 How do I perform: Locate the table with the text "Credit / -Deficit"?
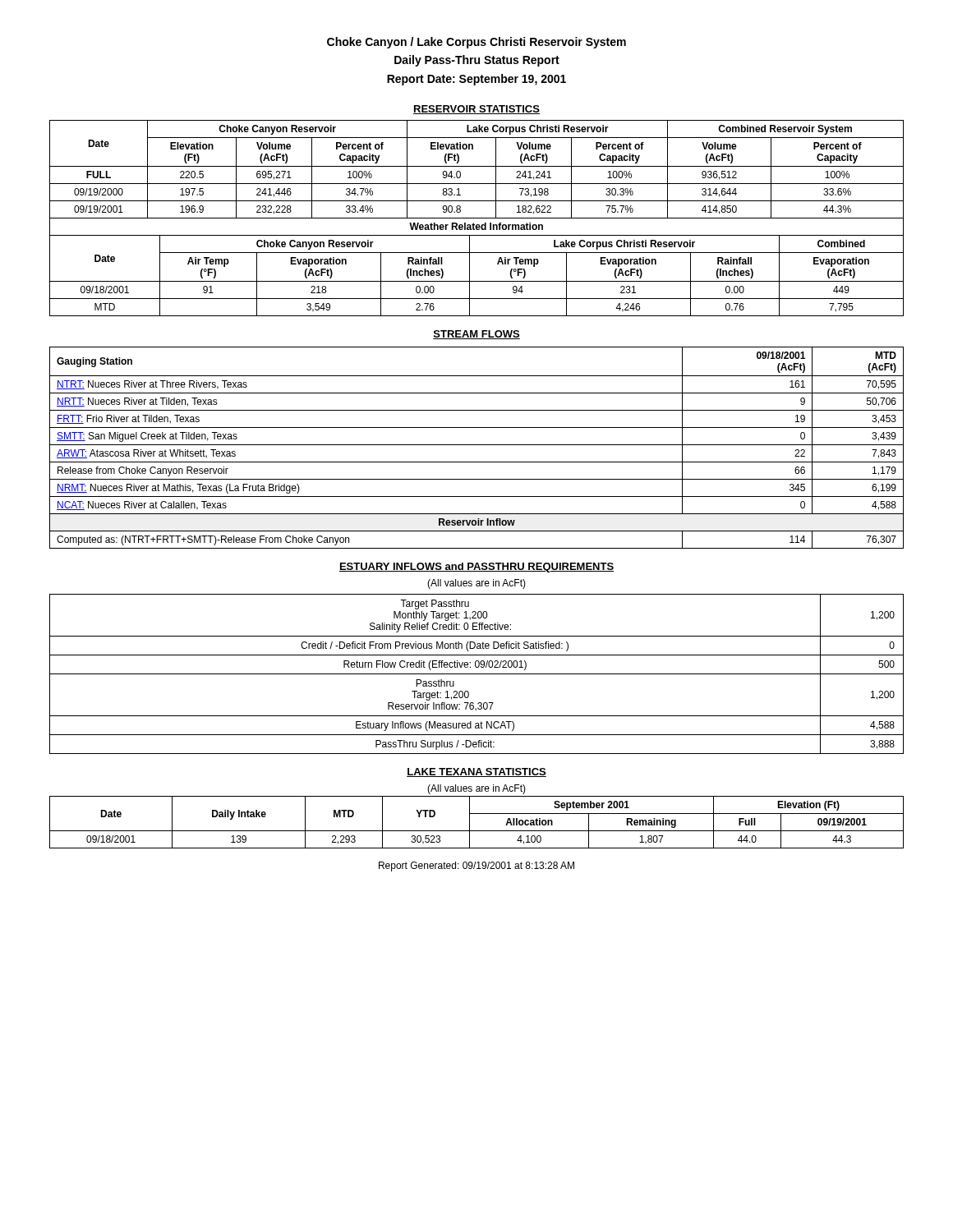pos(476,674)
